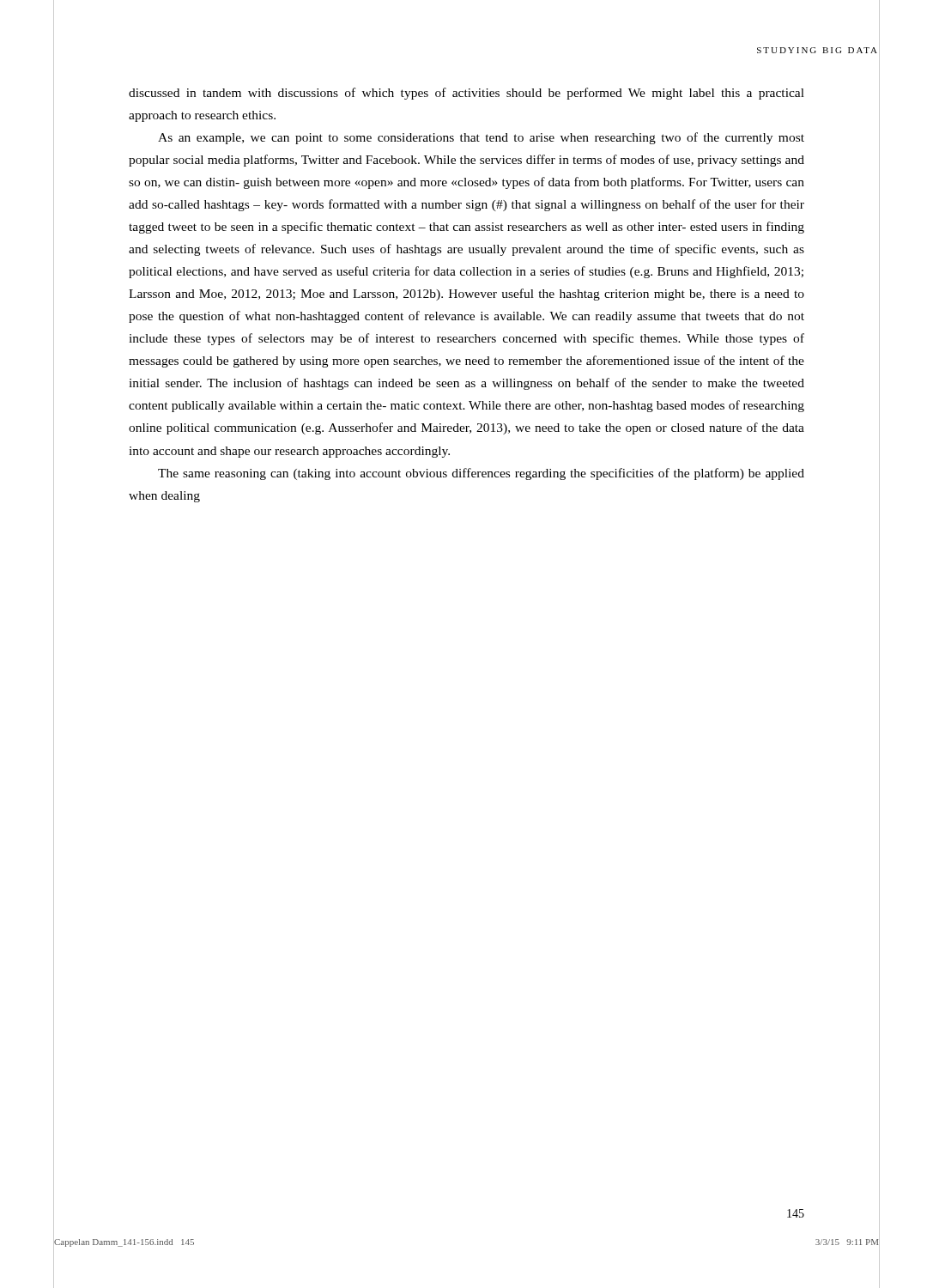933x1288 pixels.
Task: Navigate to the element starting "discussed in tandem with"
Action: coord(466,294)
